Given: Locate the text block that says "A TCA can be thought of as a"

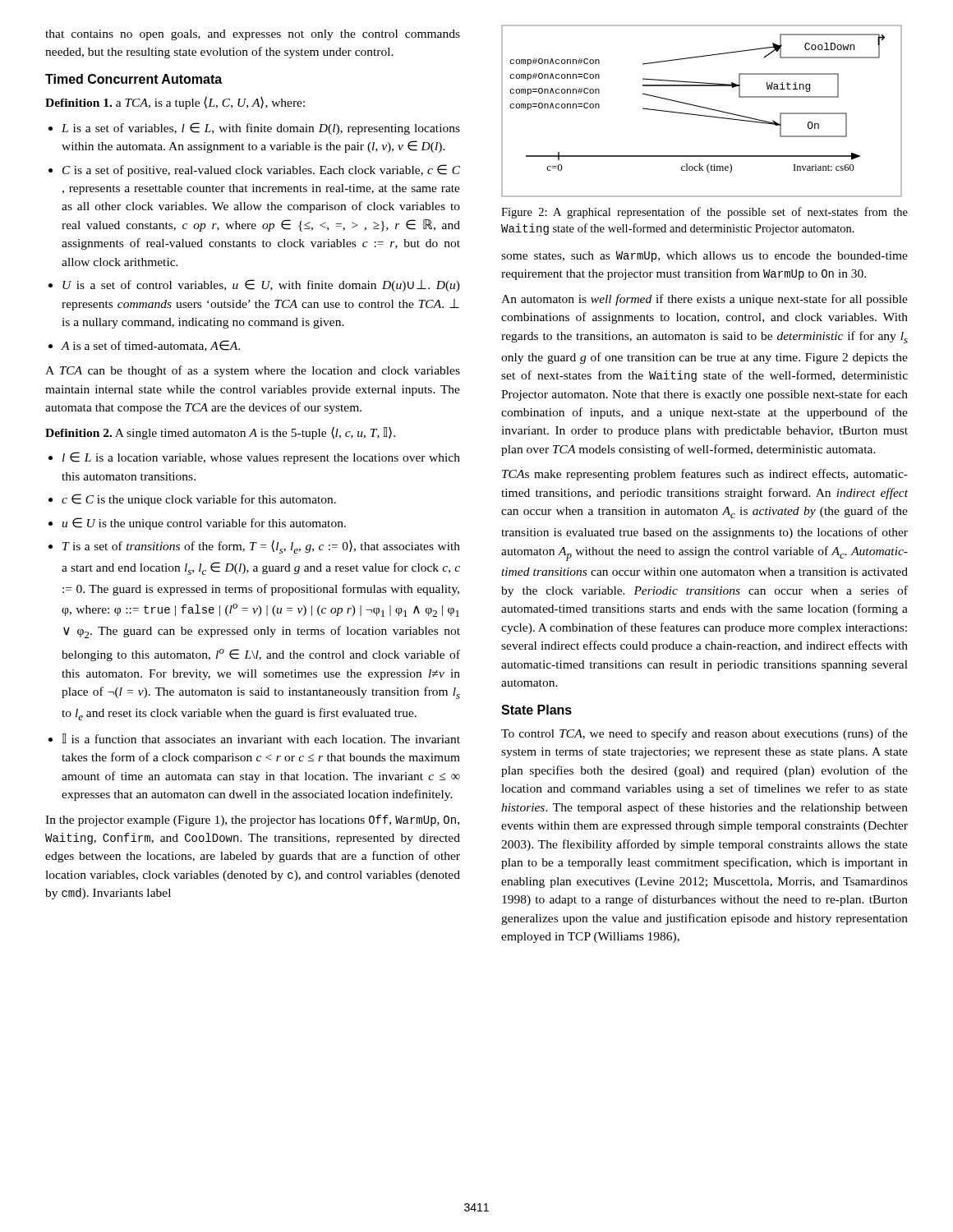Looking at the screenshot, I should point(253,389).
